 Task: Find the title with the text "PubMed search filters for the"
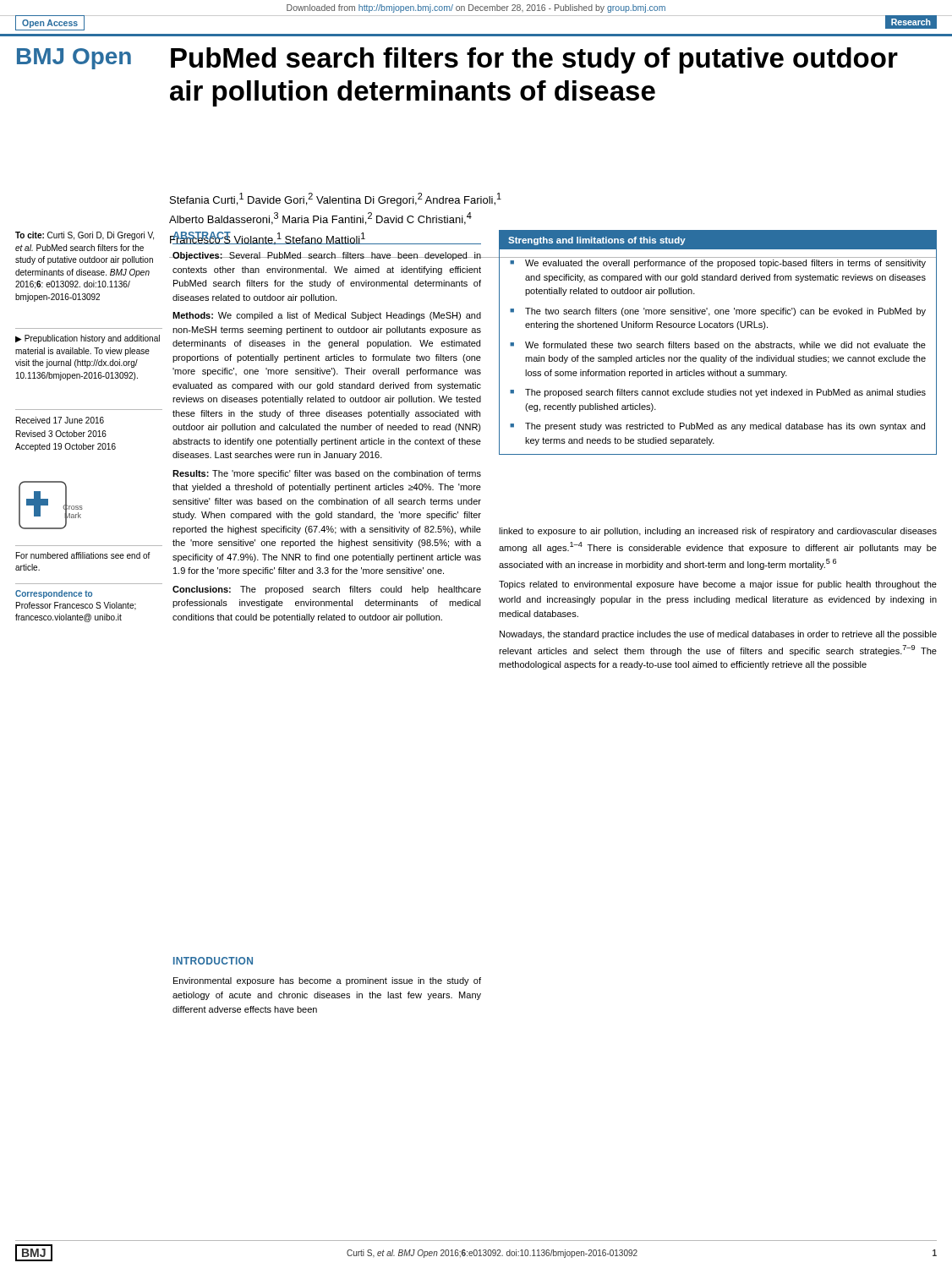[533, 74]
